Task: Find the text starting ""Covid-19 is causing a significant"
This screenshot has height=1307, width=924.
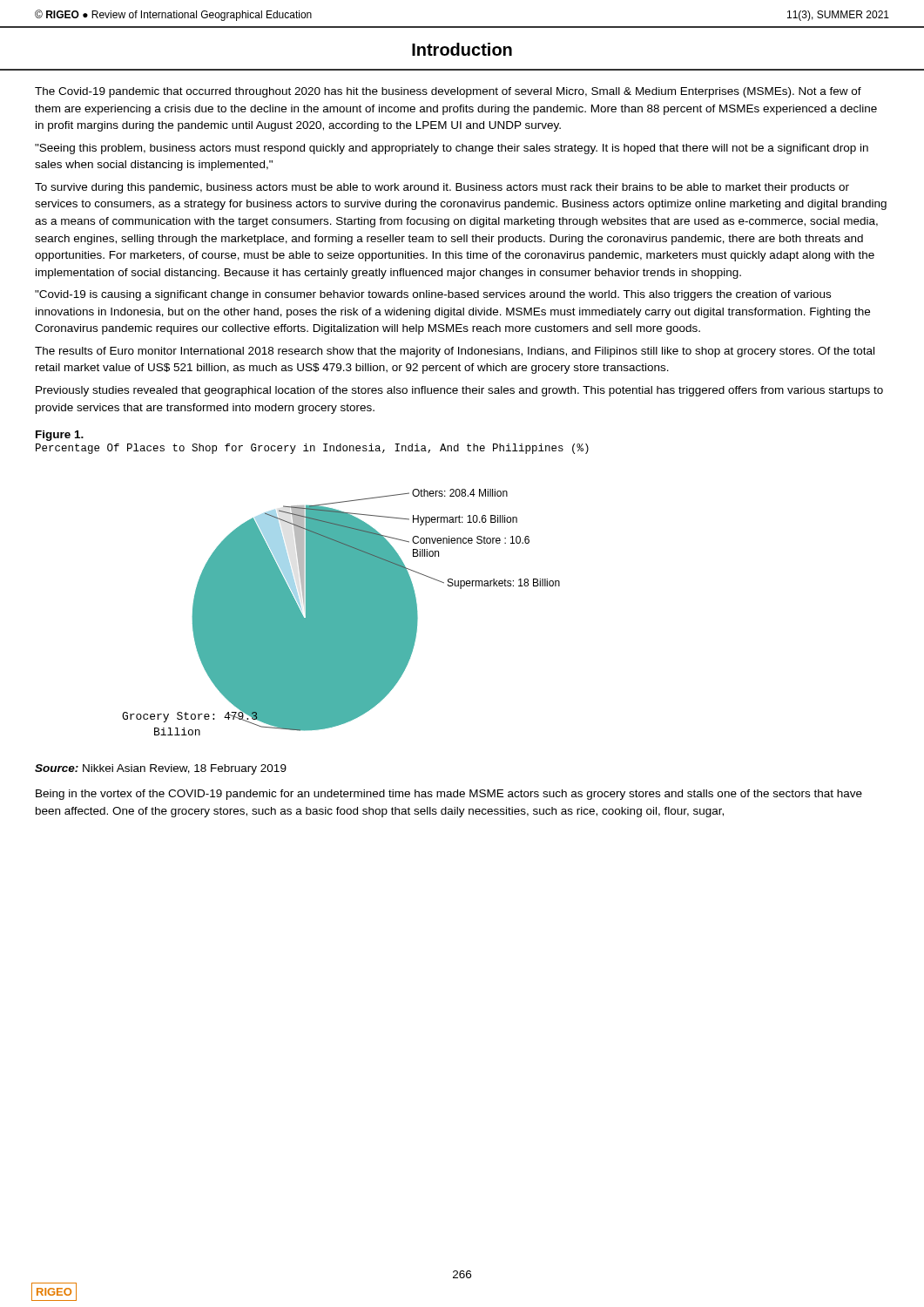Action: click(462, 312)
